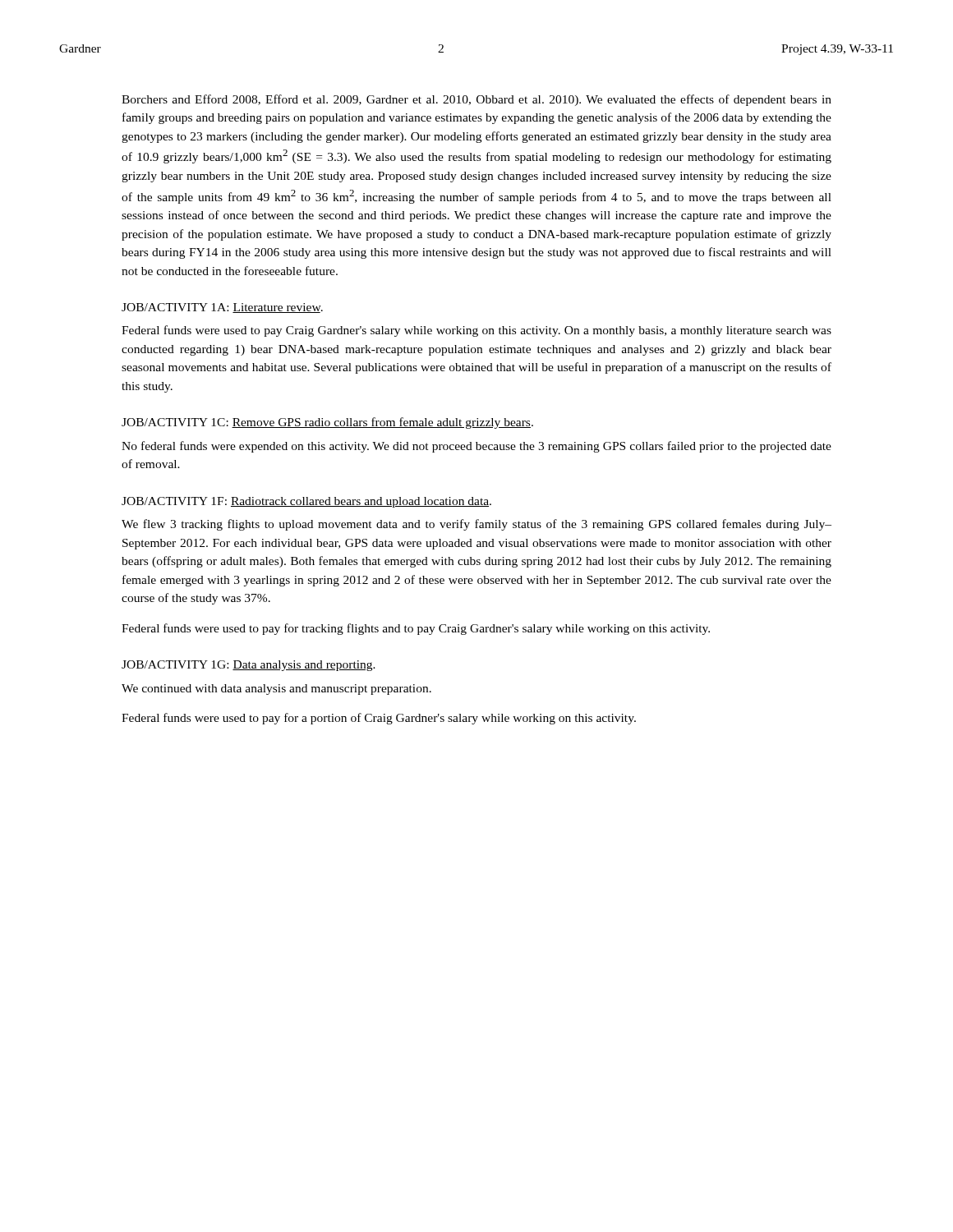The width and height of the screenshot is (953, 1232).
Task: Select the text starting "We flew 3 tracking flights to"
Action: click(476, 561)
